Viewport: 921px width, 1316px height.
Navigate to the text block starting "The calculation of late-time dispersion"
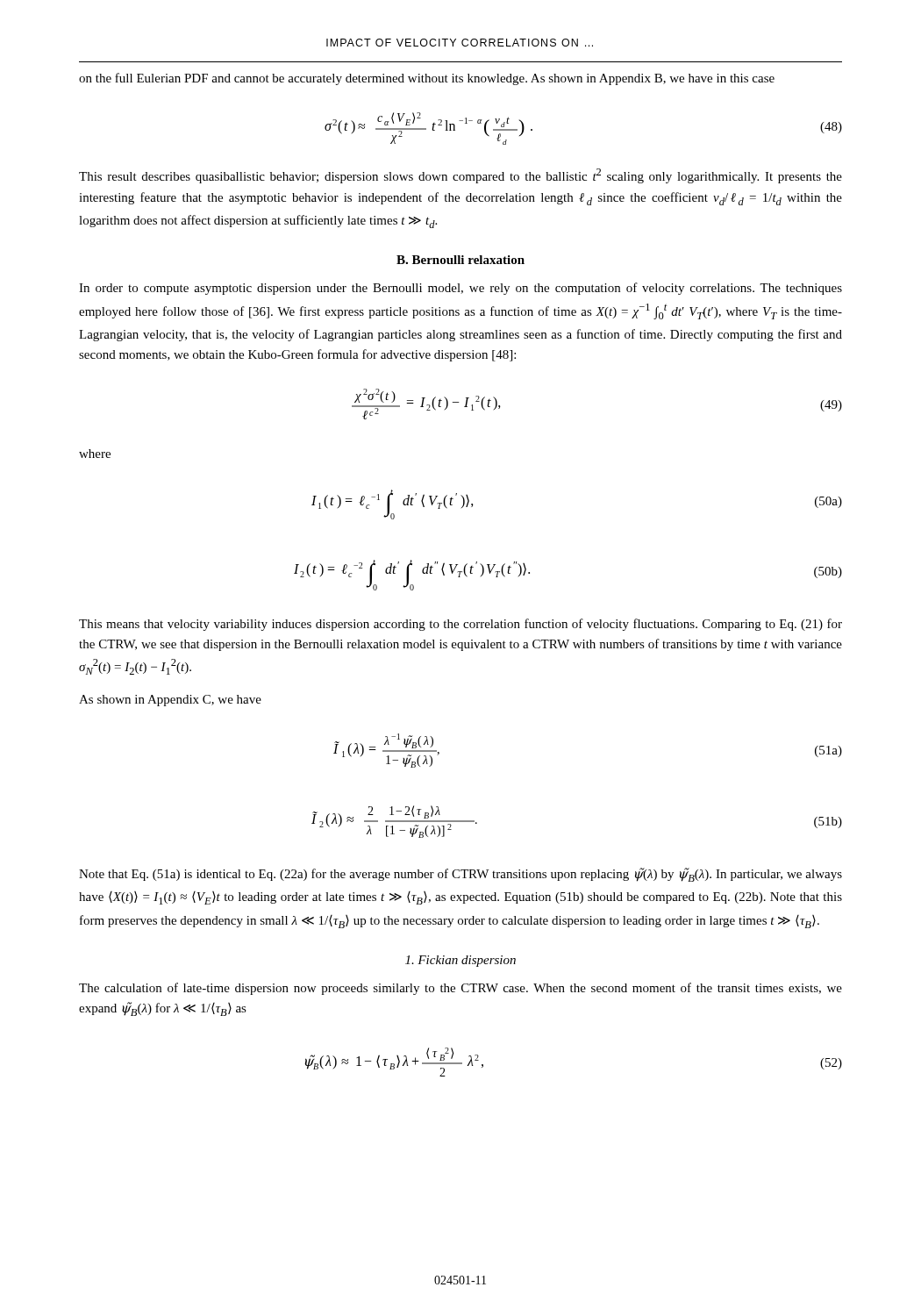(460, 1000)
